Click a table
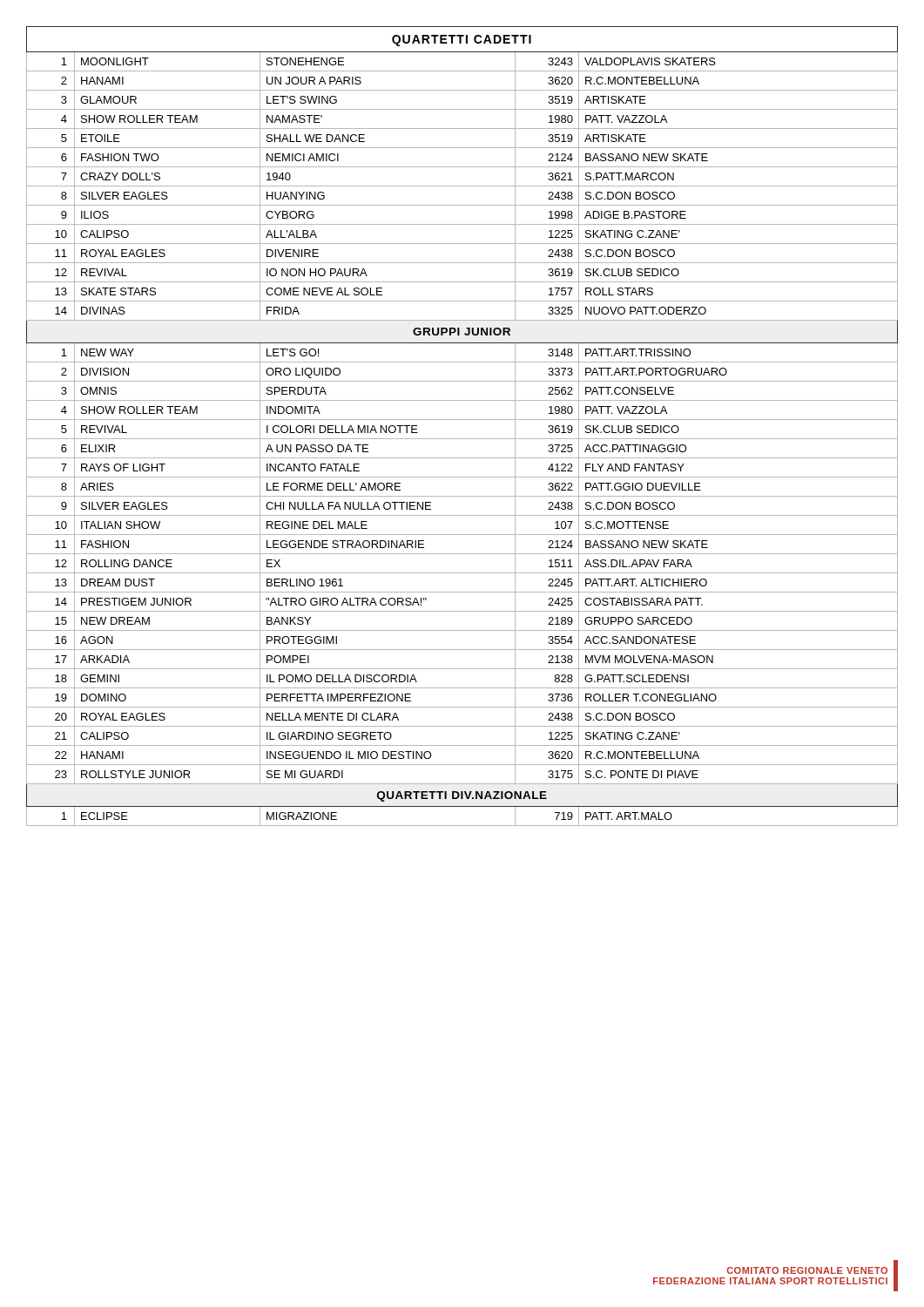The width and height of the screenshot is (924, 1307). (462, 426)
